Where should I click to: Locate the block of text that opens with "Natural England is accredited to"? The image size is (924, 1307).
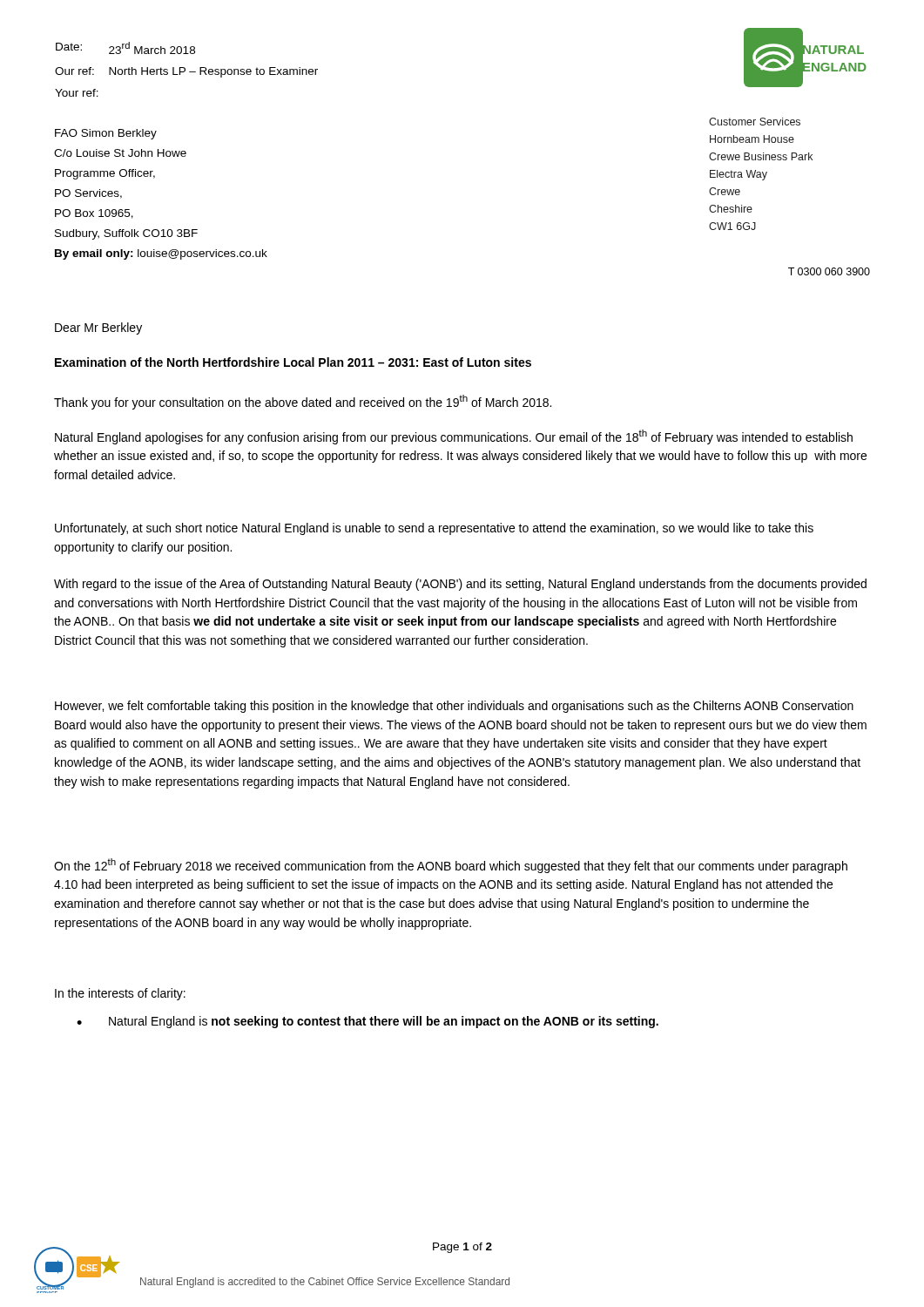click(x=325, y=1282)
